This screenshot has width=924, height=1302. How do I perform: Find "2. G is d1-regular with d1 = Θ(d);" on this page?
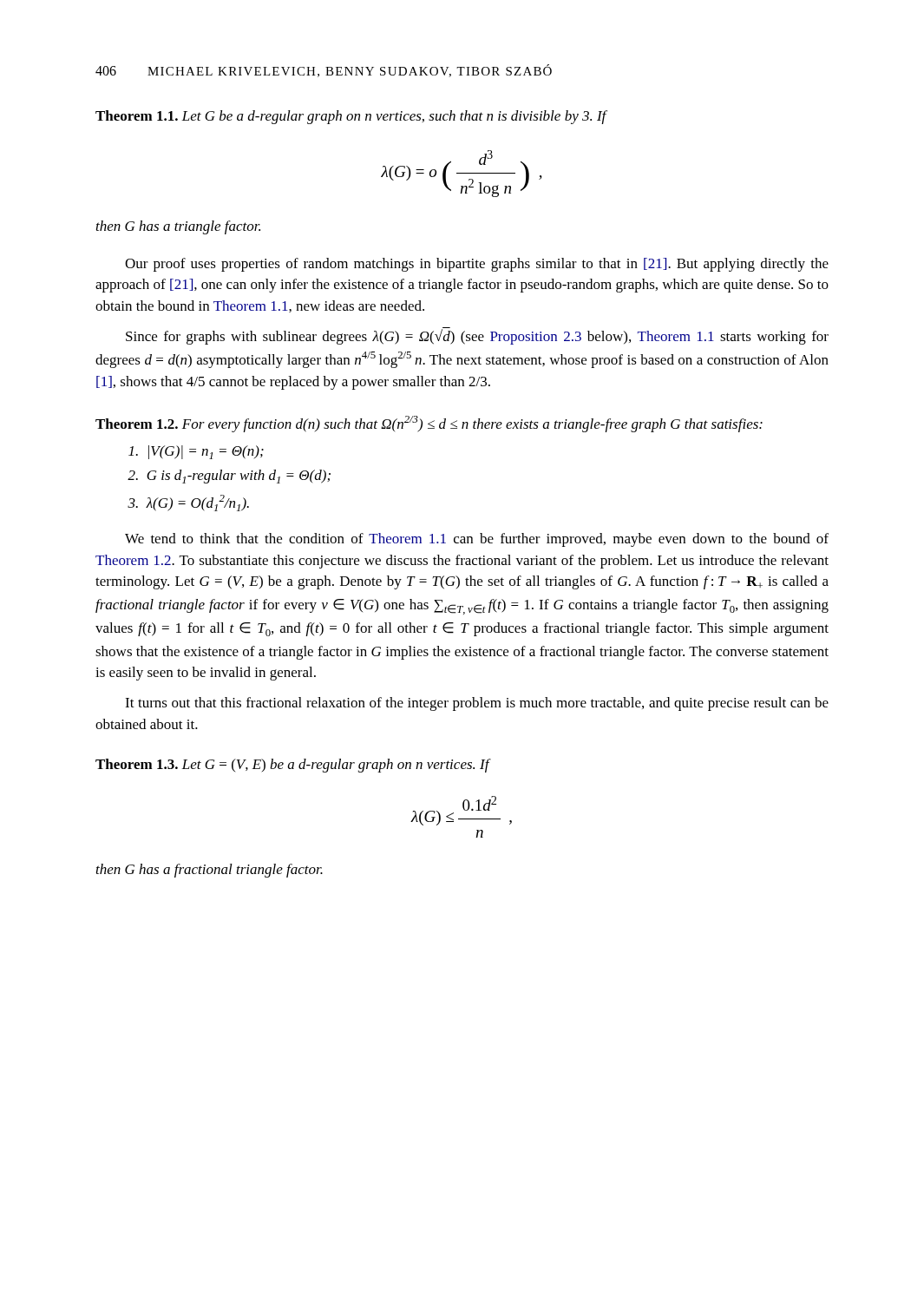pos(230,477)
